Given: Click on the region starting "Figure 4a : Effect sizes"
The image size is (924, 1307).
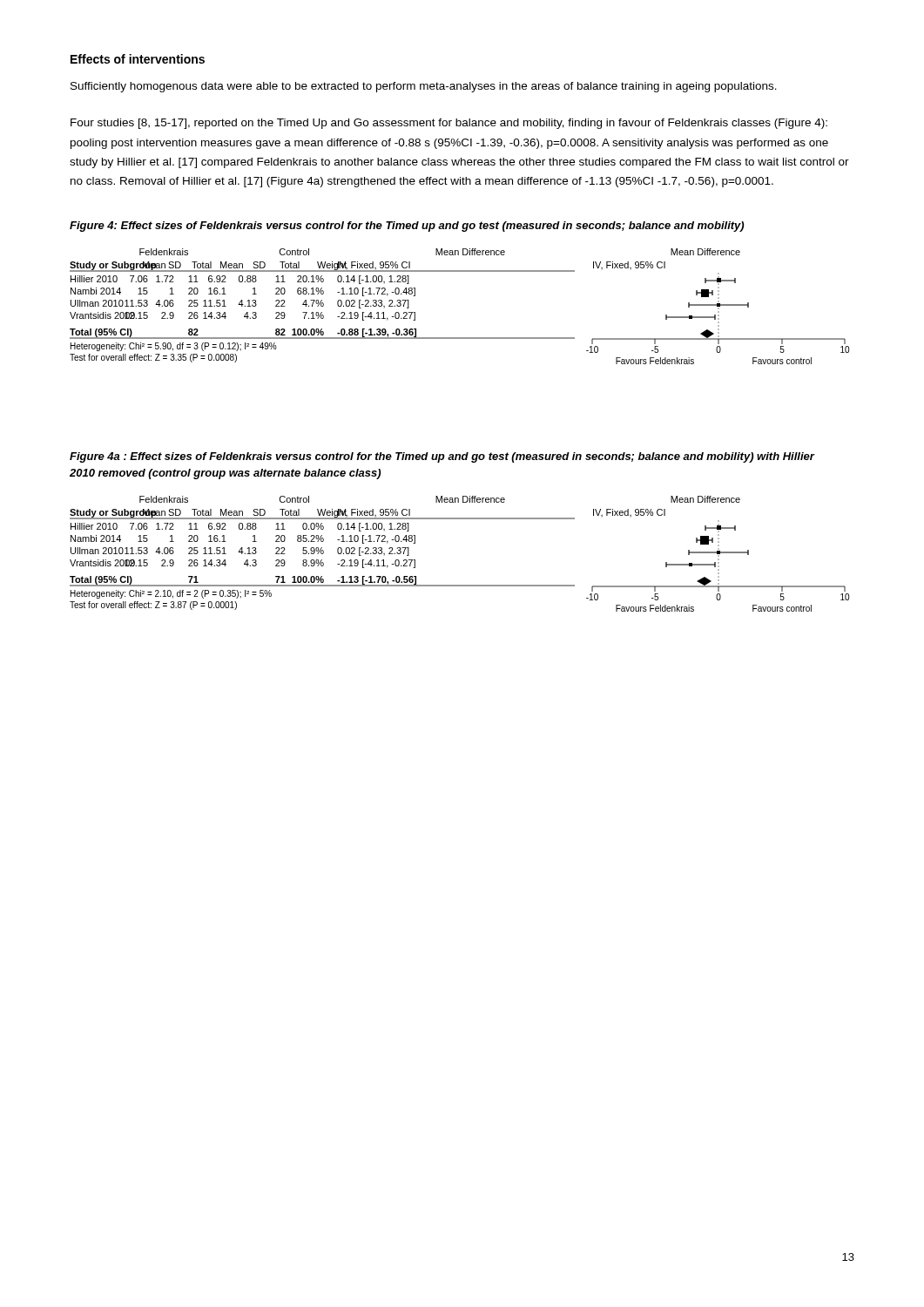Looking at the screenshot, I should point(442,465).
